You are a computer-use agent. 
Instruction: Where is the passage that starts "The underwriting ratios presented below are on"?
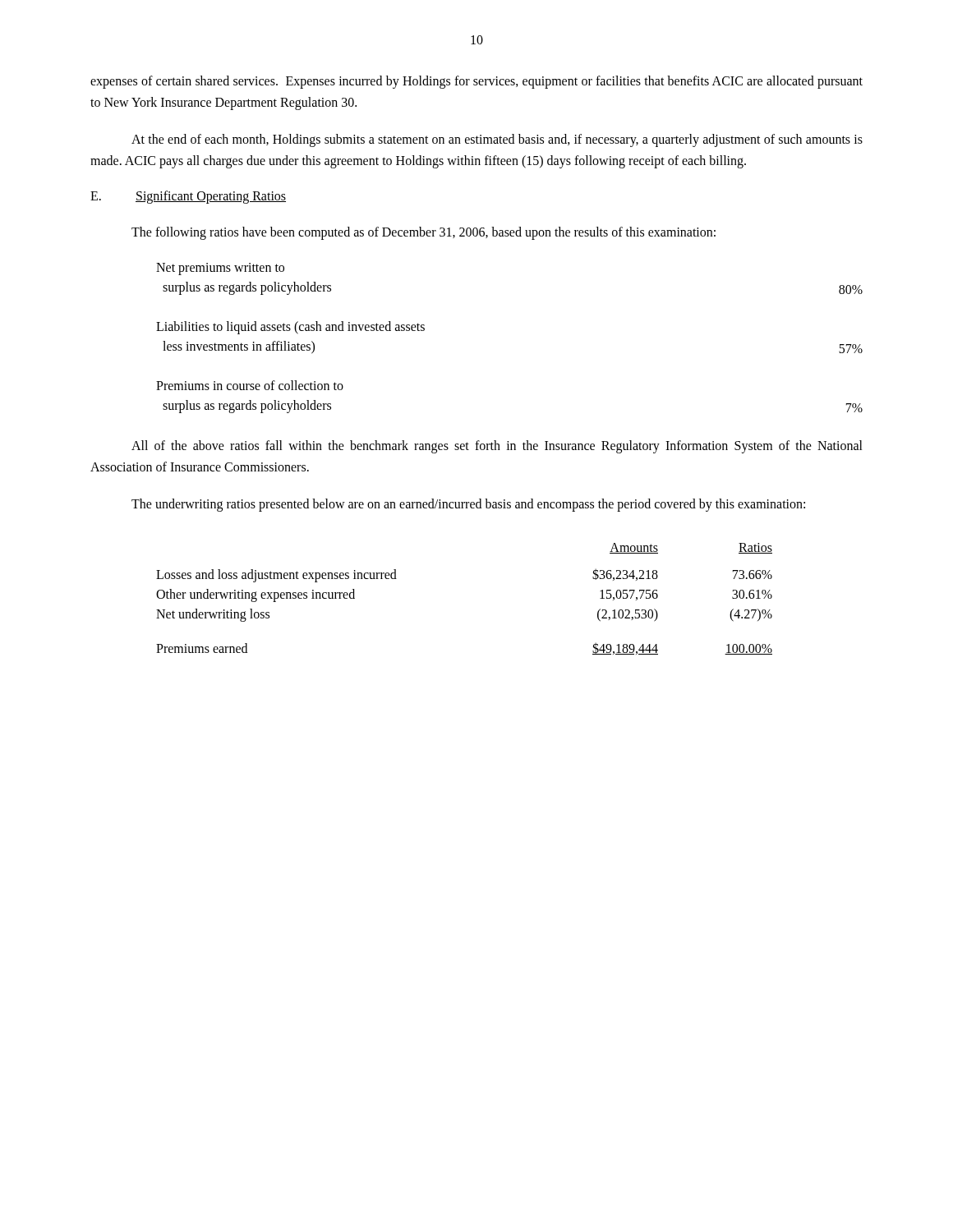coord(469,504)
